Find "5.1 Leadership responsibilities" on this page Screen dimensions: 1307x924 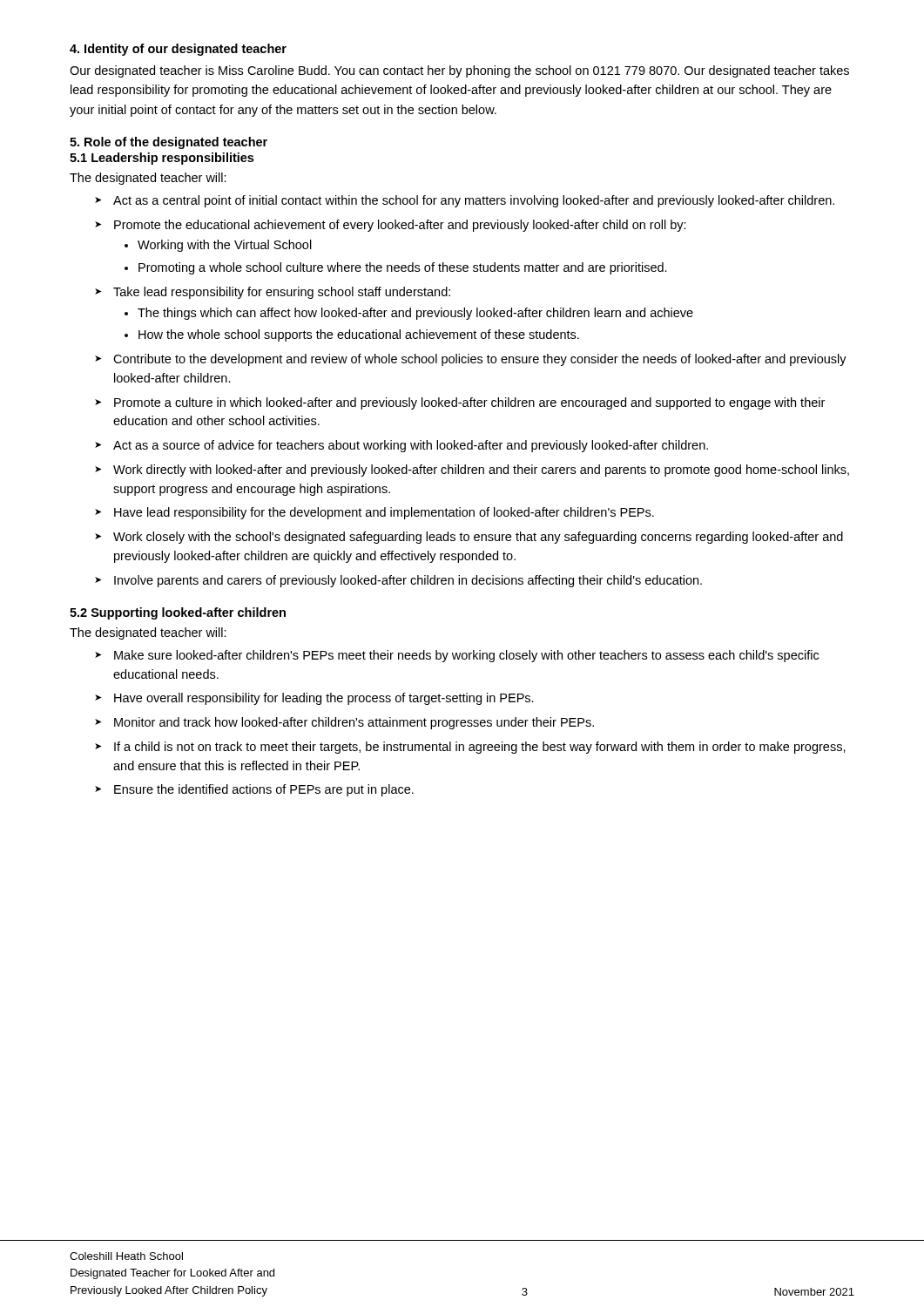coord(162,158)
